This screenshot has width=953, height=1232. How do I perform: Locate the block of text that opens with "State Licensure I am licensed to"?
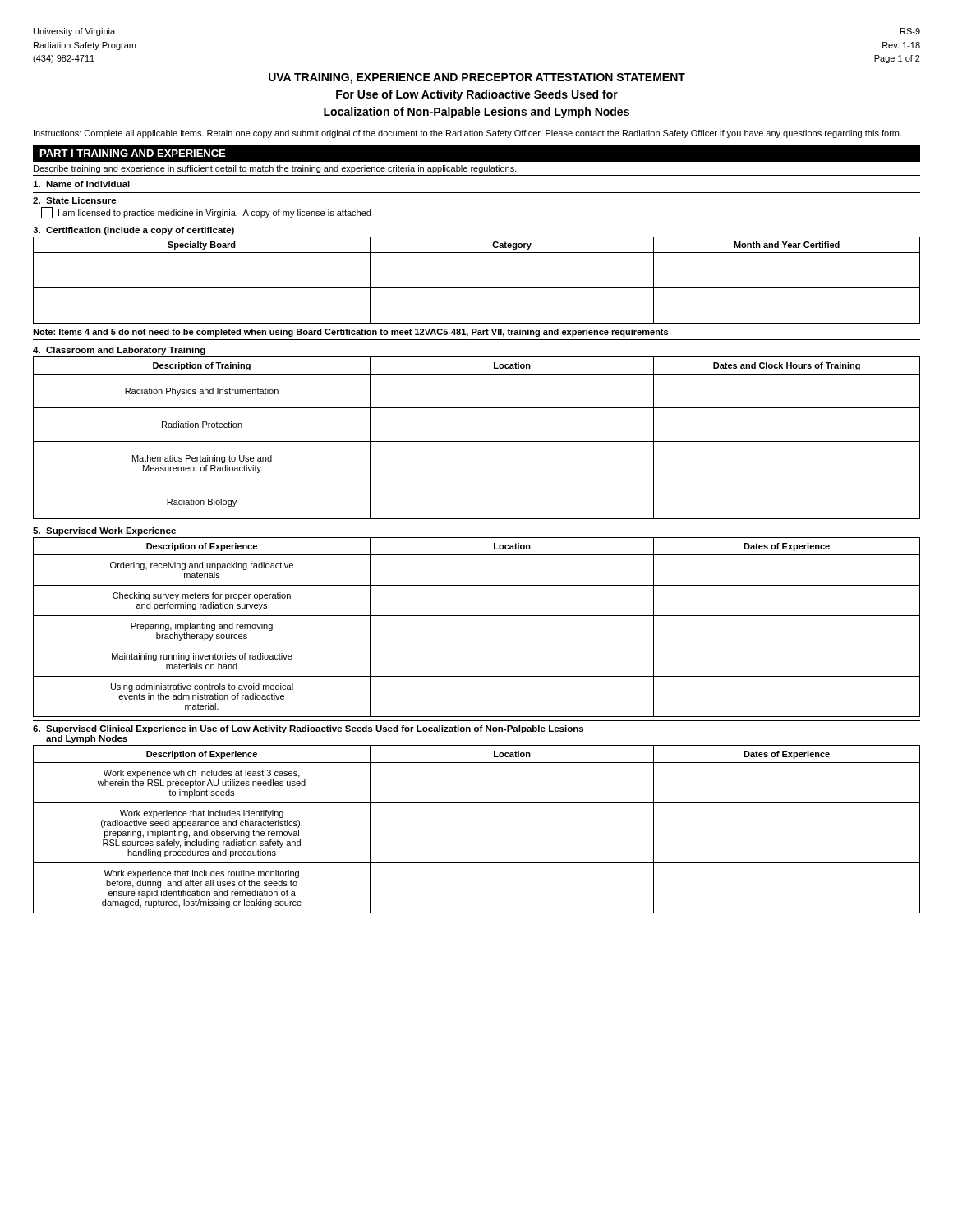point(75,200)
